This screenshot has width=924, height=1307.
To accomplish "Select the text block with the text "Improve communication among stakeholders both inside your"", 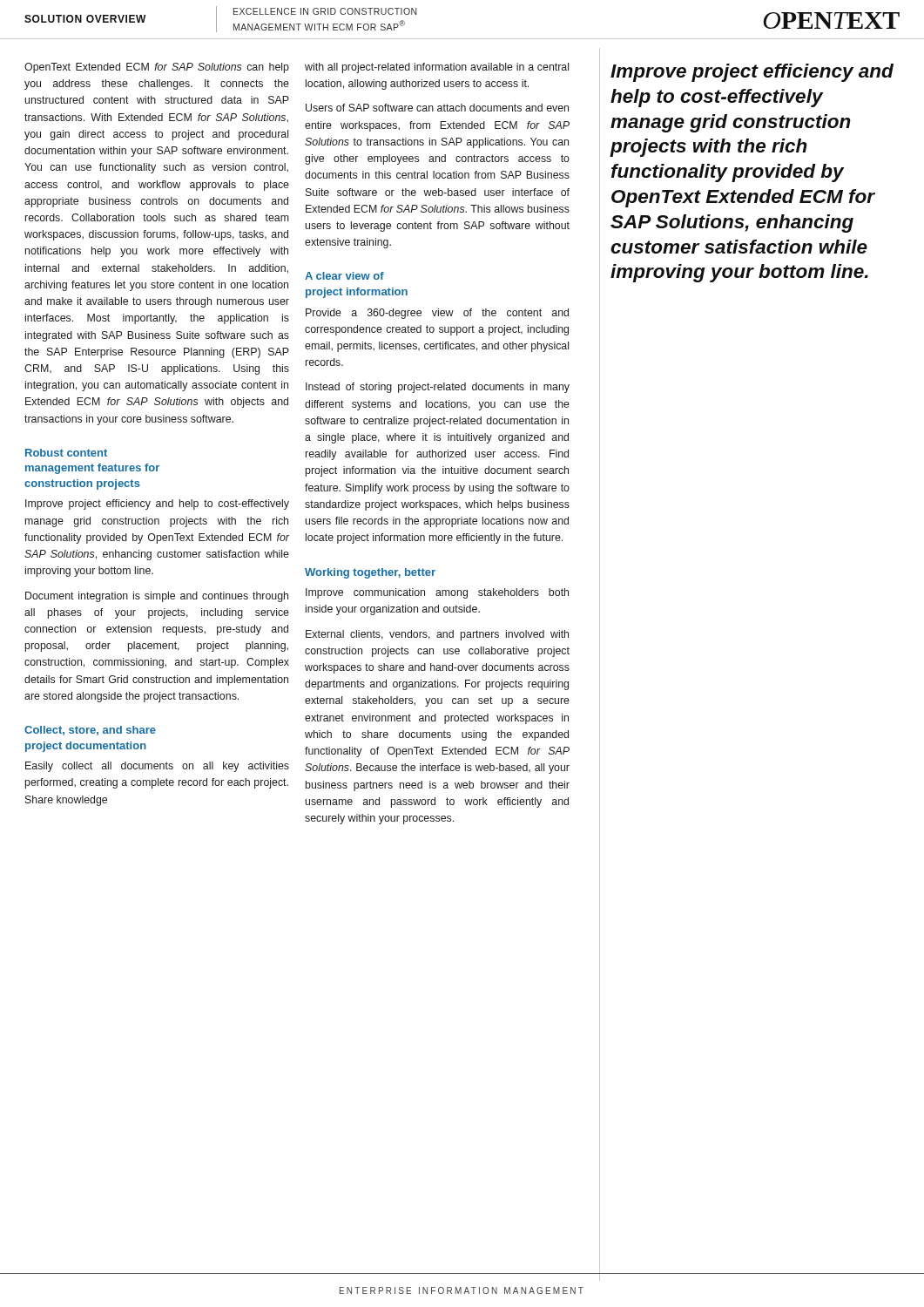I will [x=437, y=706].
